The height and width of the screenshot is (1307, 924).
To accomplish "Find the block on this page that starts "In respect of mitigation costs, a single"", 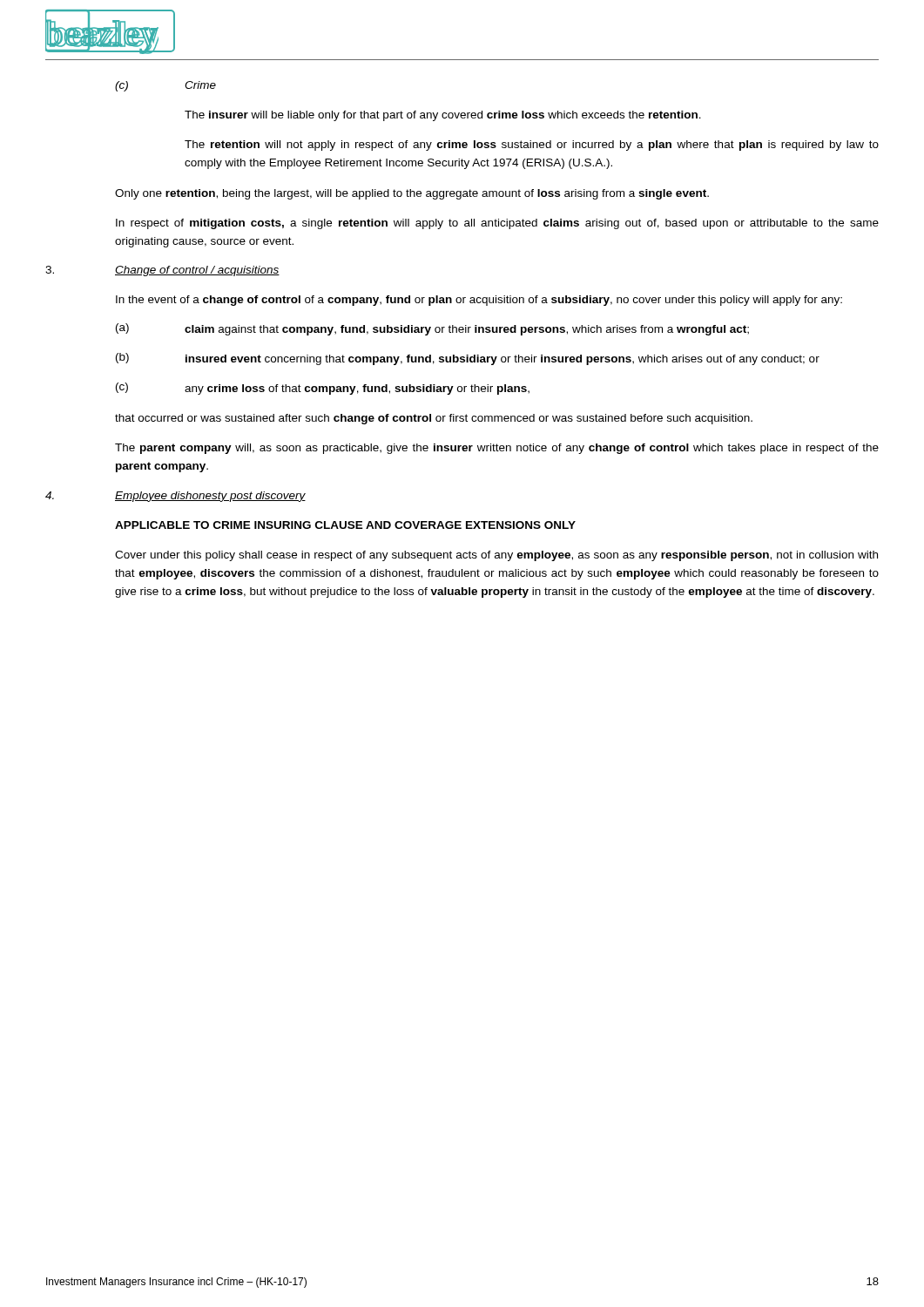I will tap(497, 231).
